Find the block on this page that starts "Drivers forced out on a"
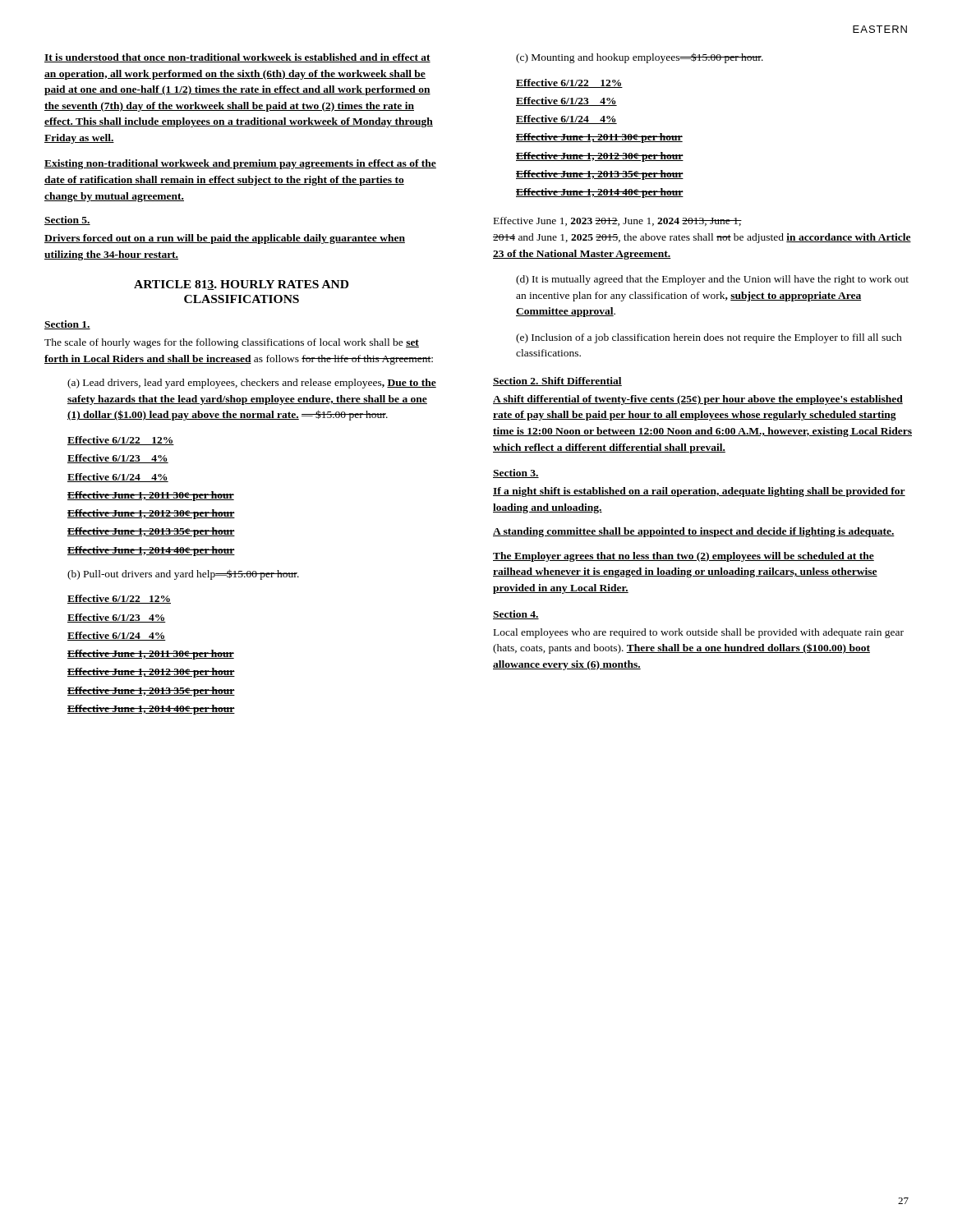The image size is (953, 1232). (242, 246)
